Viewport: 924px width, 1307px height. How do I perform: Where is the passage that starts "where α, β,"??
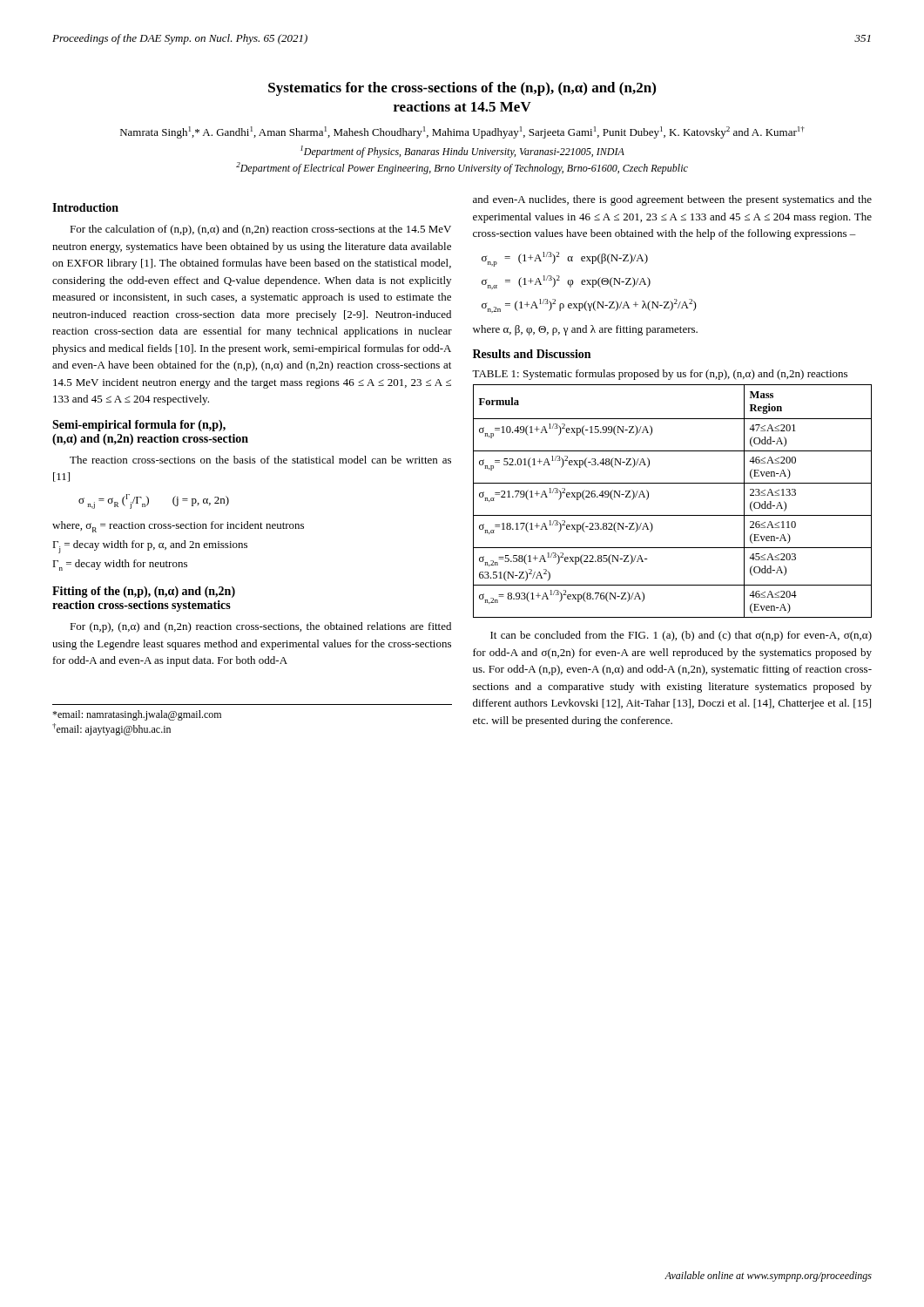coord(585,329)
